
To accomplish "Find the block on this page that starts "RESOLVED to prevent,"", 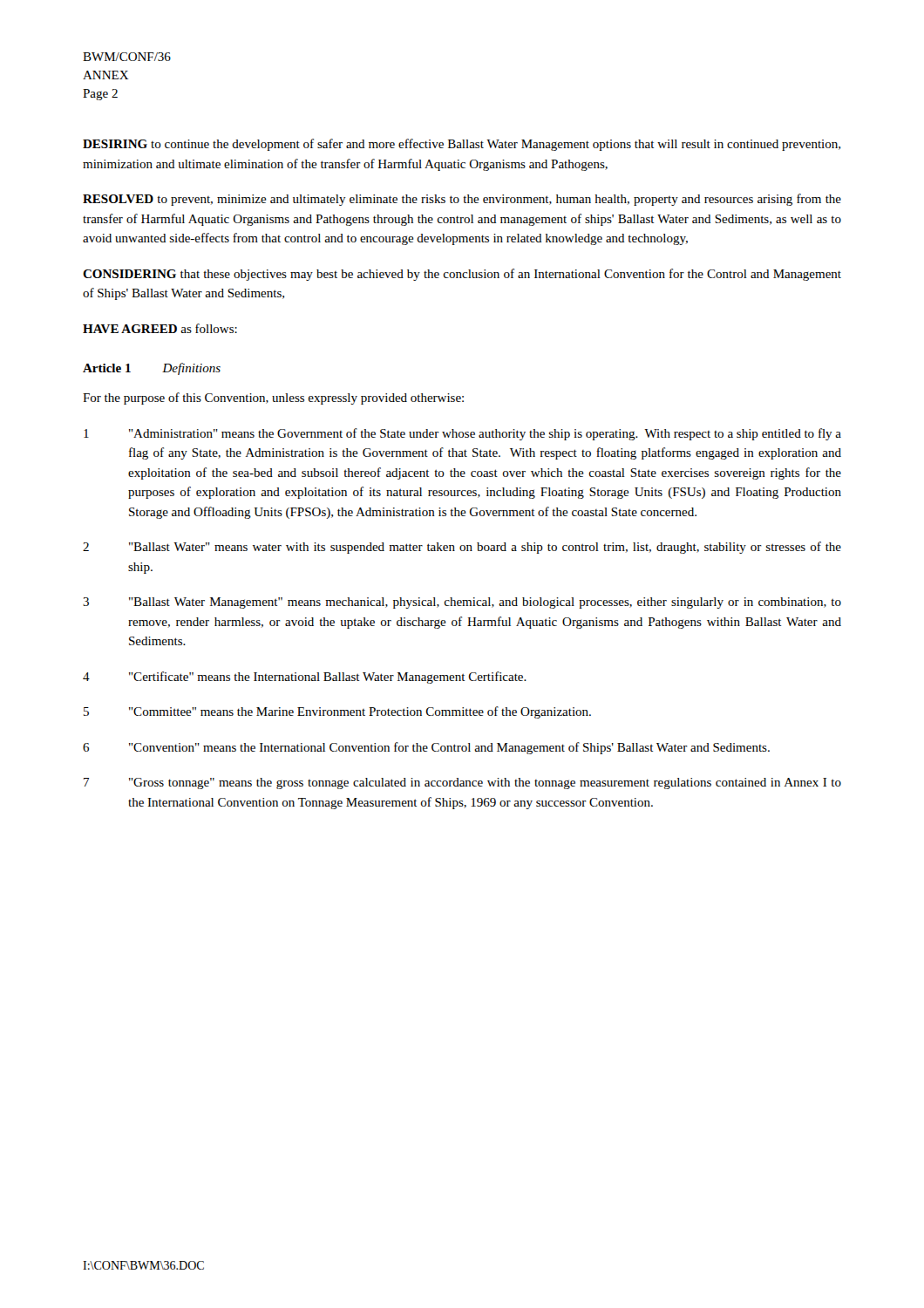I will (x=462, y=218).
